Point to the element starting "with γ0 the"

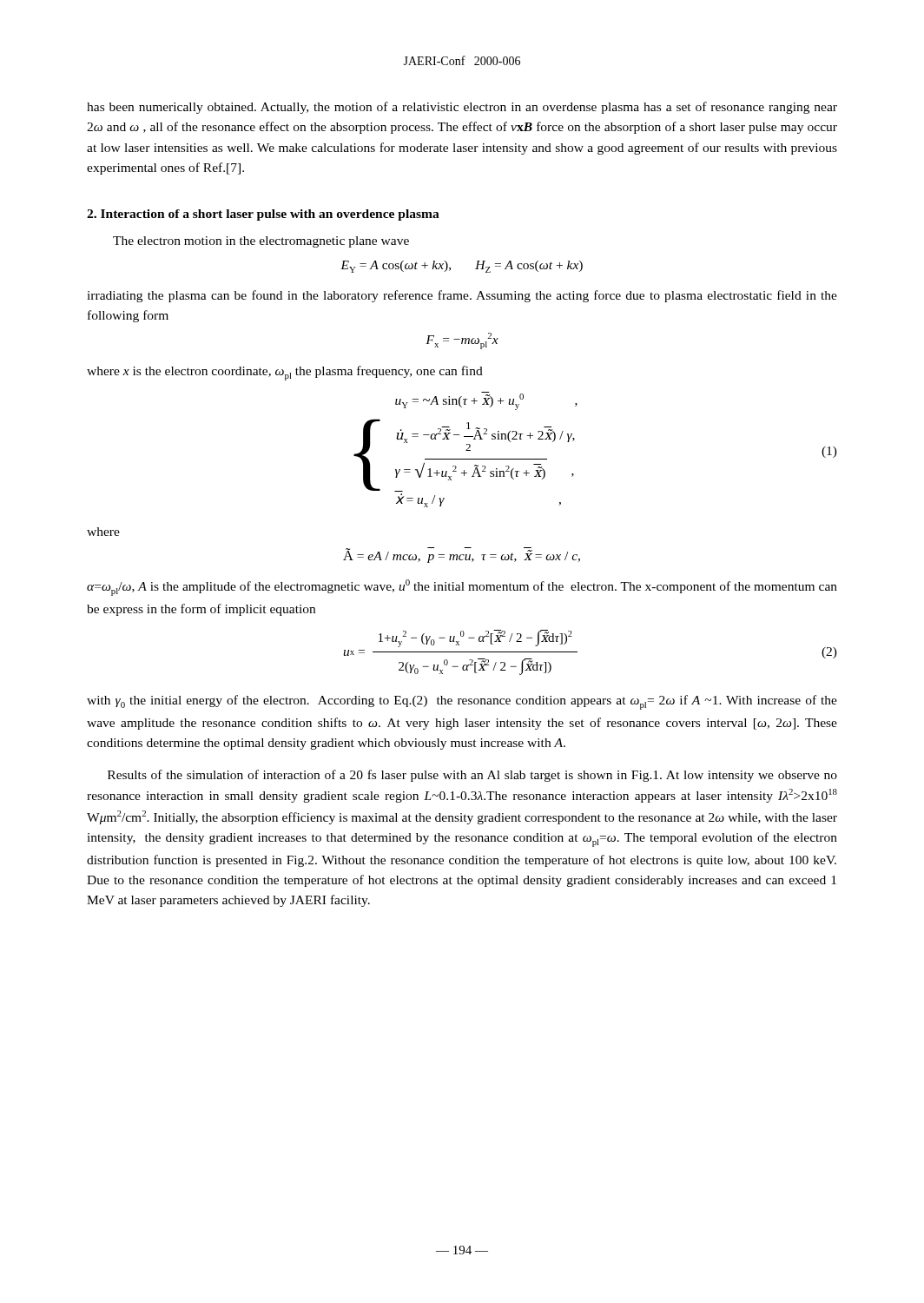pos(462,721)
